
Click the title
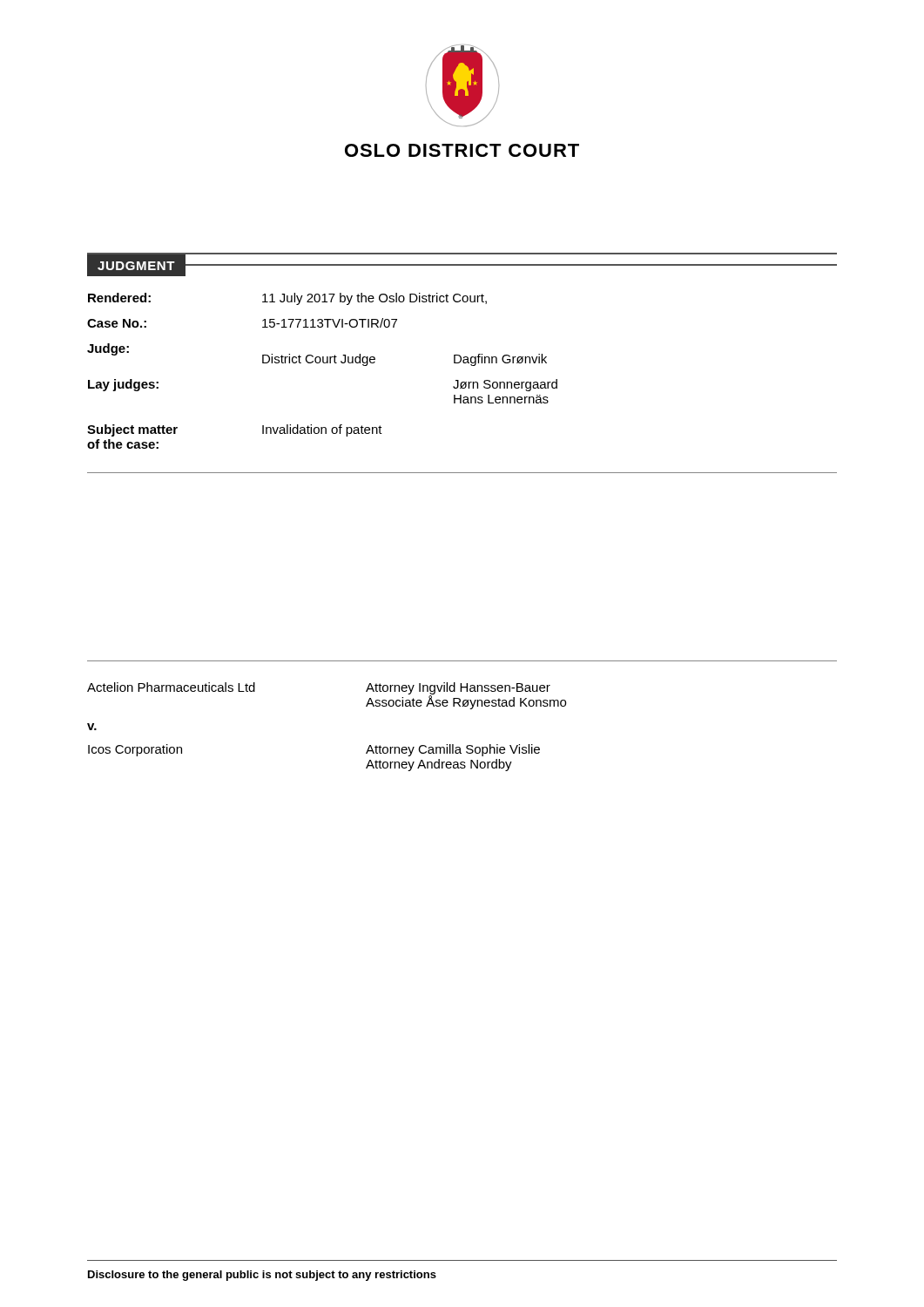[x=462, y=150]
